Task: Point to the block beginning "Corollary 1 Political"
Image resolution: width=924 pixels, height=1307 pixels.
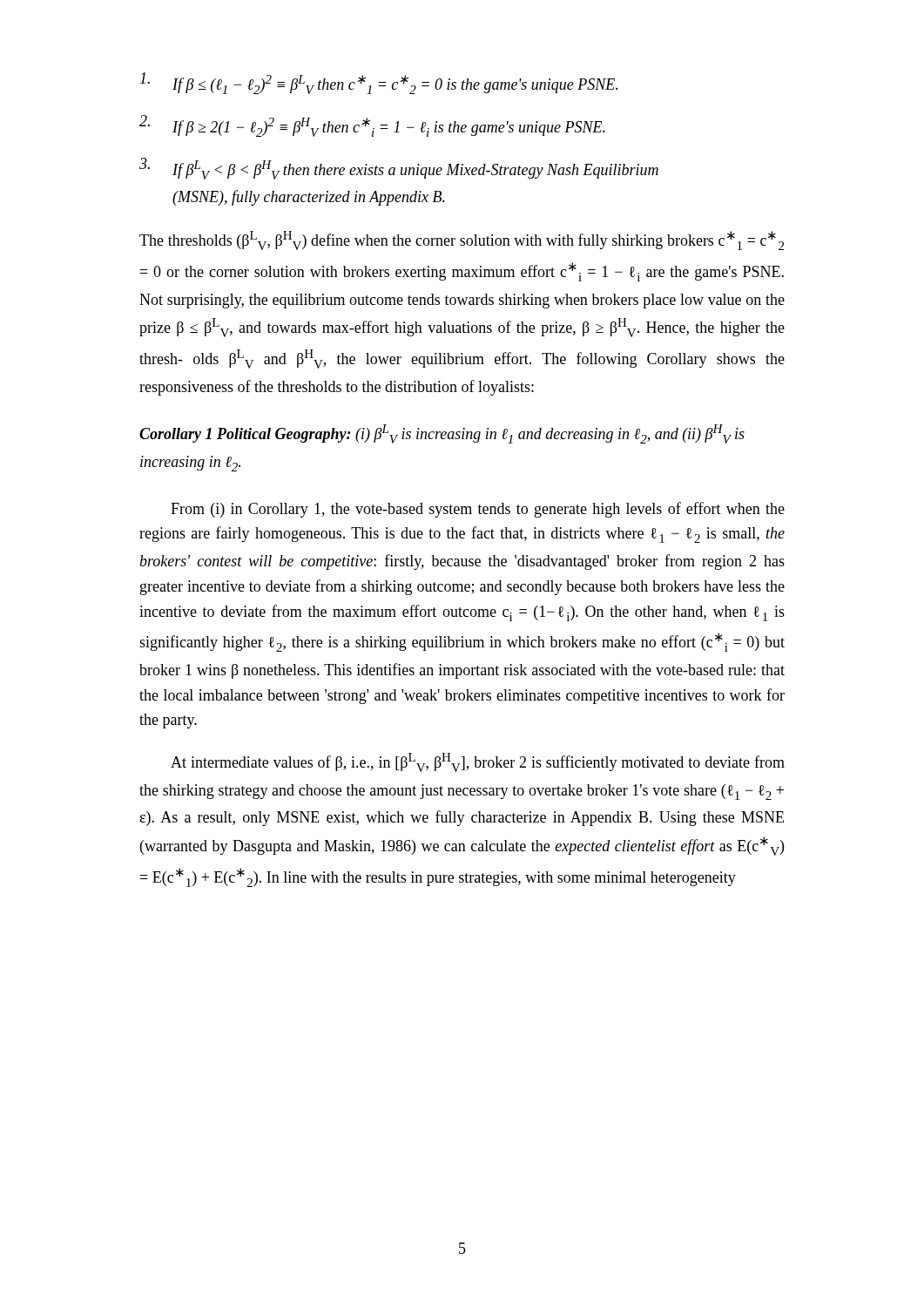Action: [x=442, y=448]
